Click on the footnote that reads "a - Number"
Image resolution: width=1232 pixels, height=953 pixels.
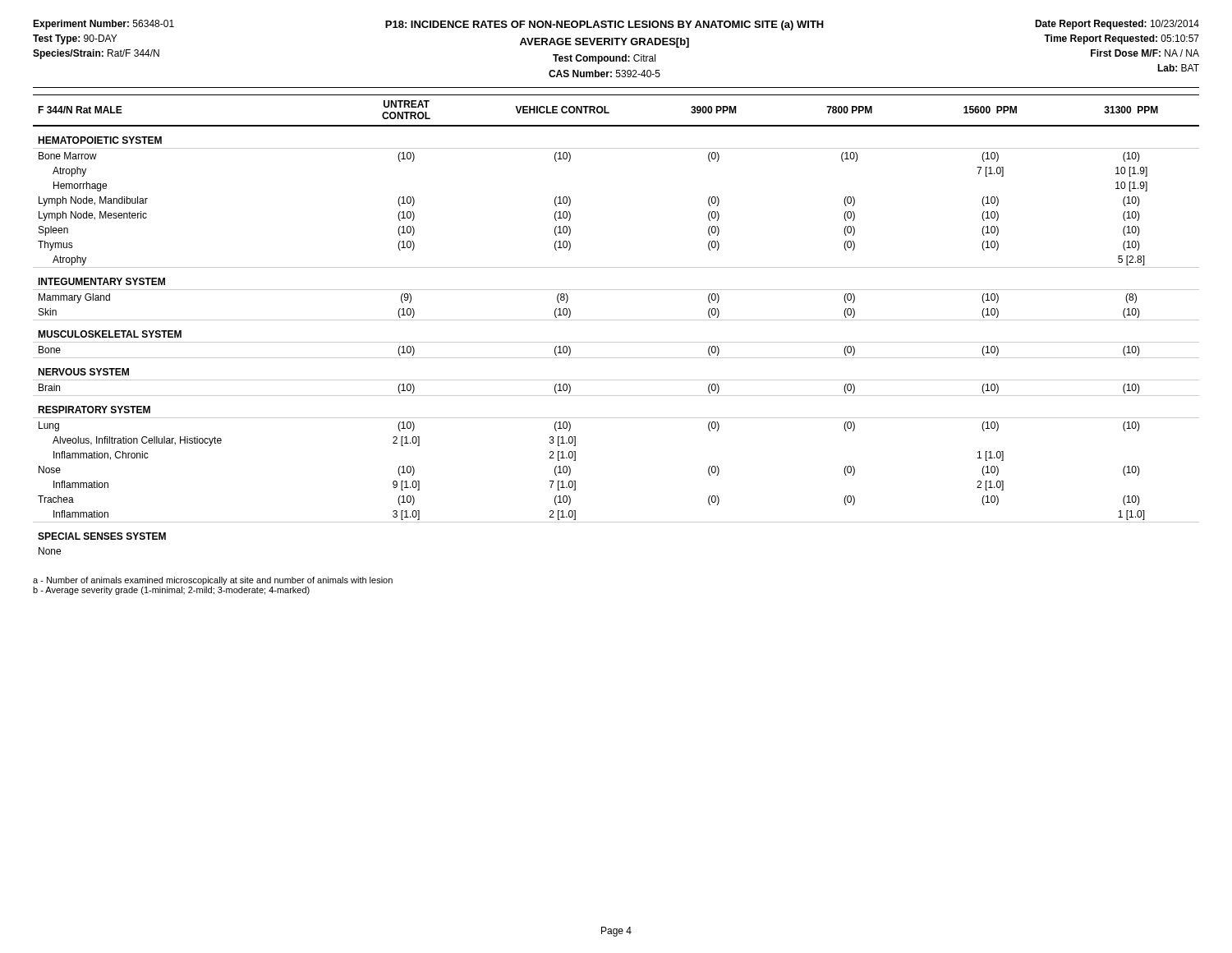click(213, 580)
